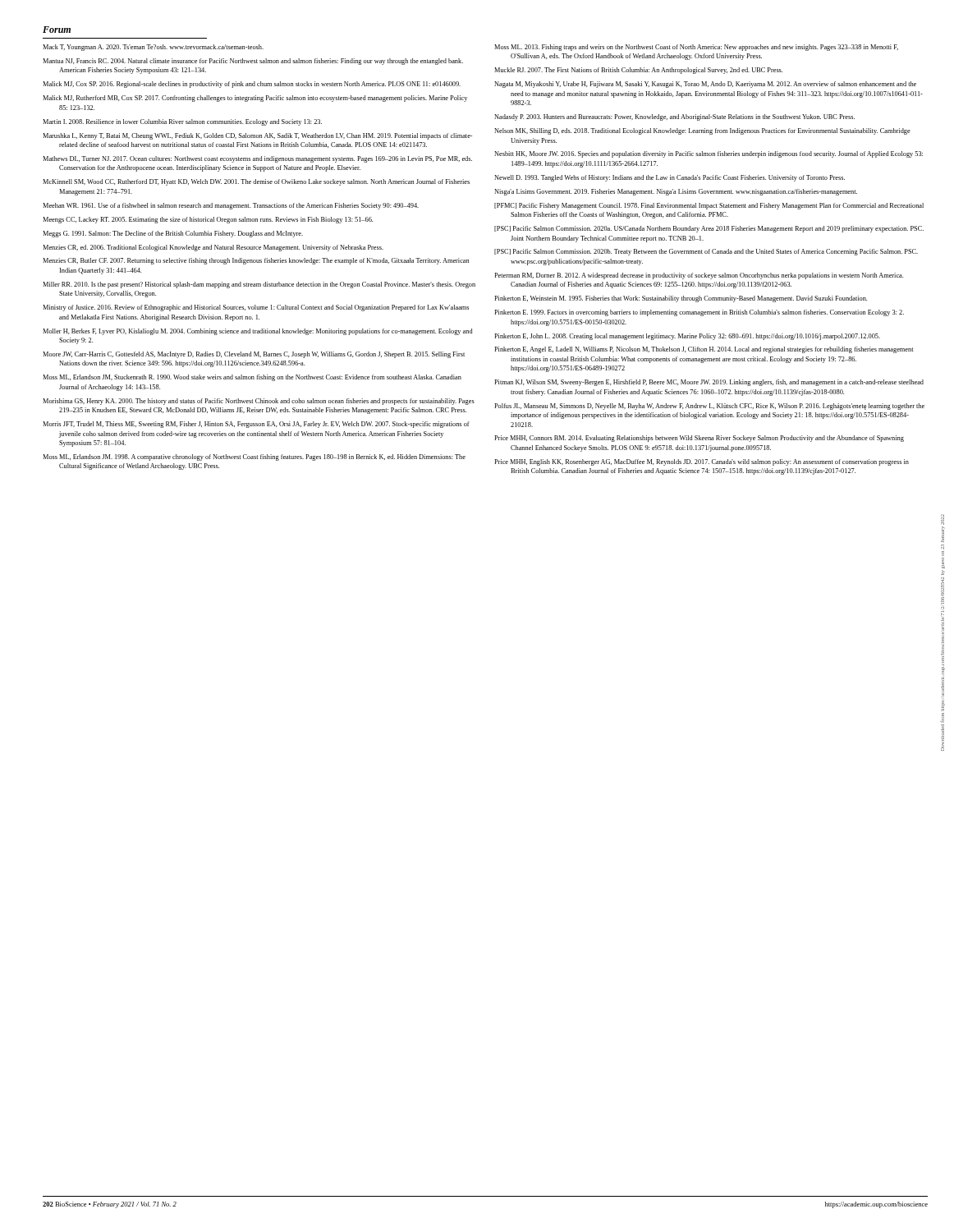The height and width of the screenshot is (1232, 954).
Task: Point to the block beginning "Pitman KJ, Wilson SM, Sweeny-Bergen"
Action: (x=709, y=387)
